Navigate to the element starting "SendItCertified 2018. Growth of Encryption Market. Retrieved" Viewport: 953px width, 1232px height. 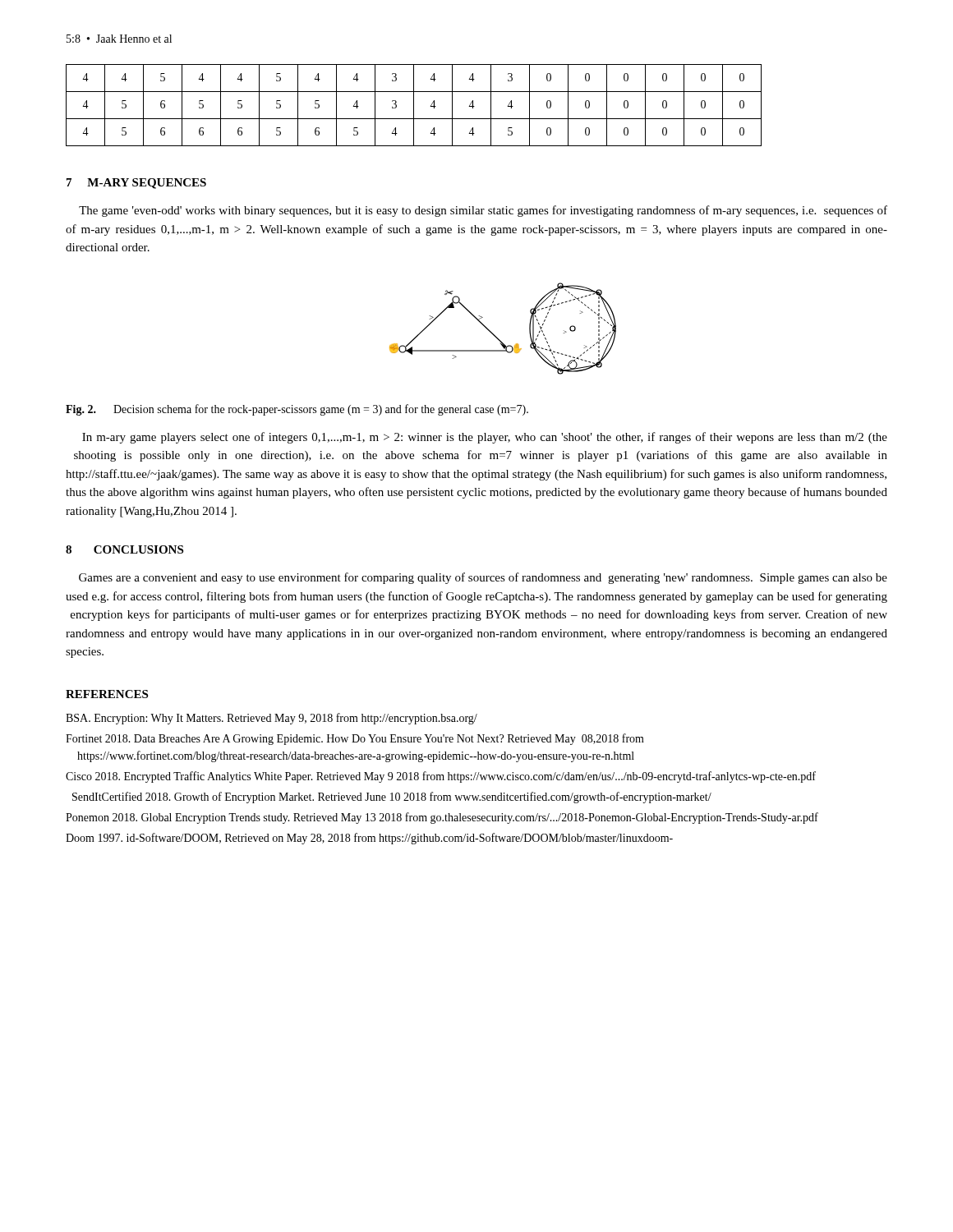(x=388, y=797)
